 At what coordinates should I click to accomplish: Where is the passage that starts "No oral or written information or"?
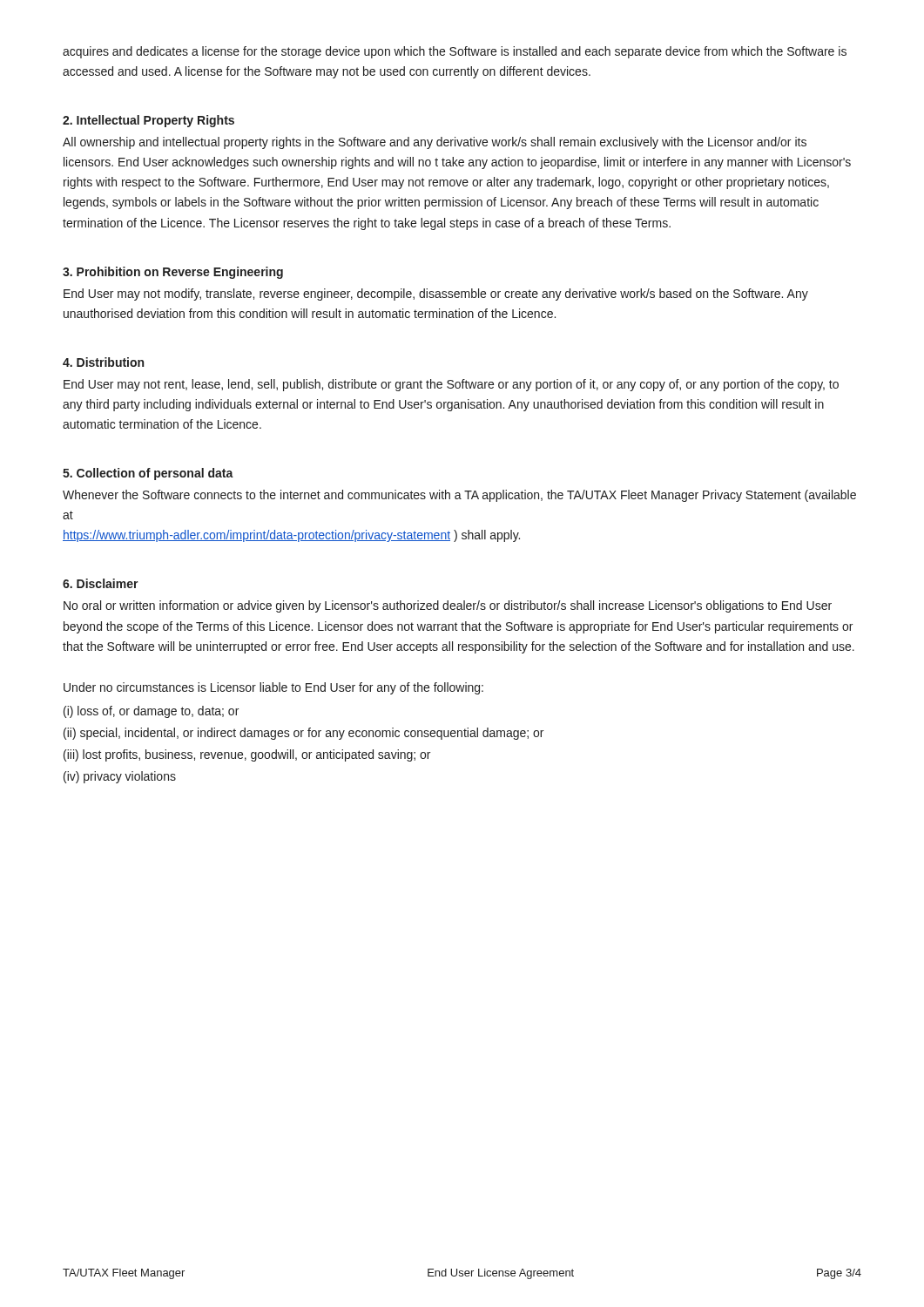[459, 626]
